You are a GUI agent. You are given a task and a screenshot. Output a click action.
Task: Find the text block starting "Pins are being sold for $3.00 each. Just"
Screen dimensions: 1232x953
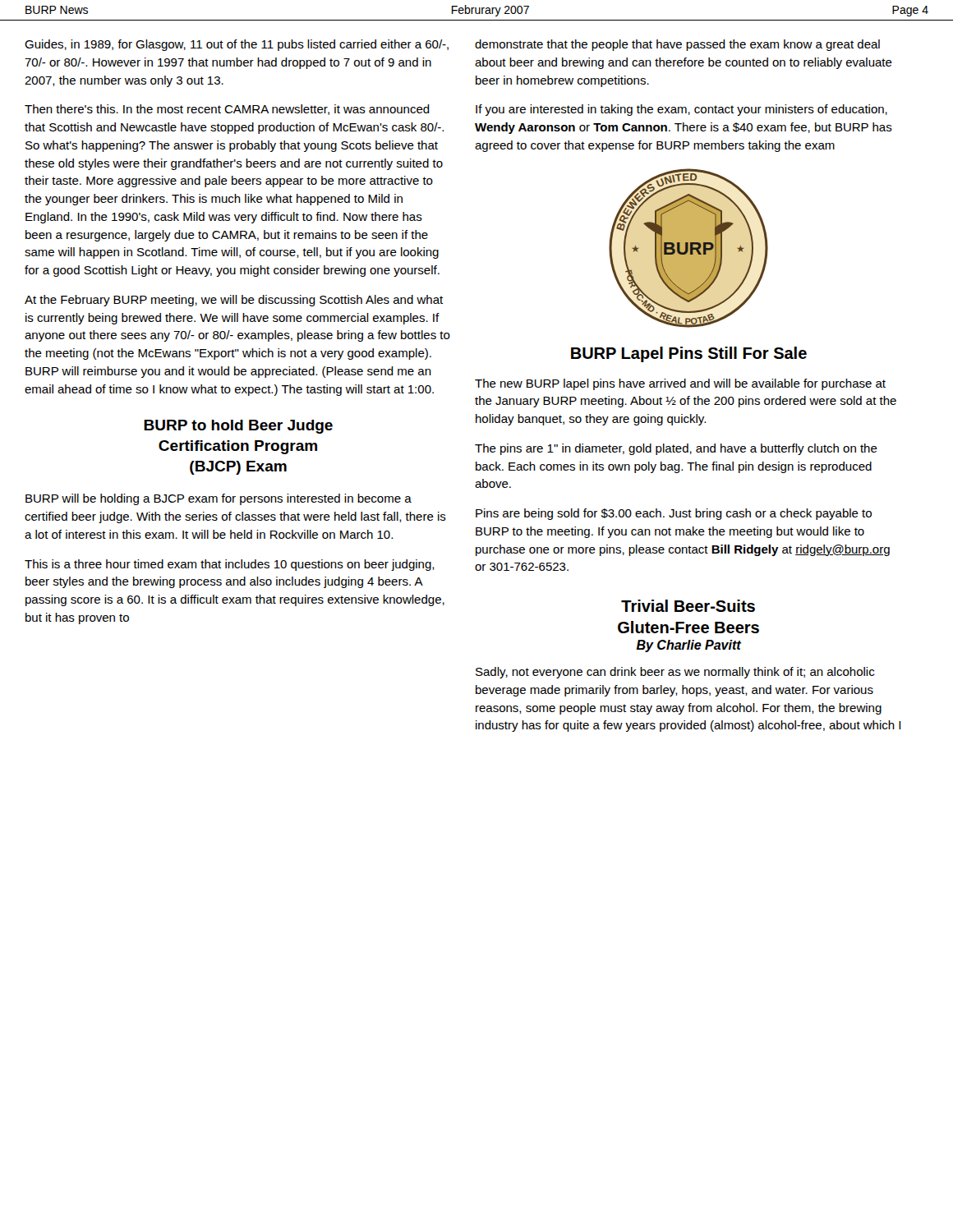[x=688, y=540]
